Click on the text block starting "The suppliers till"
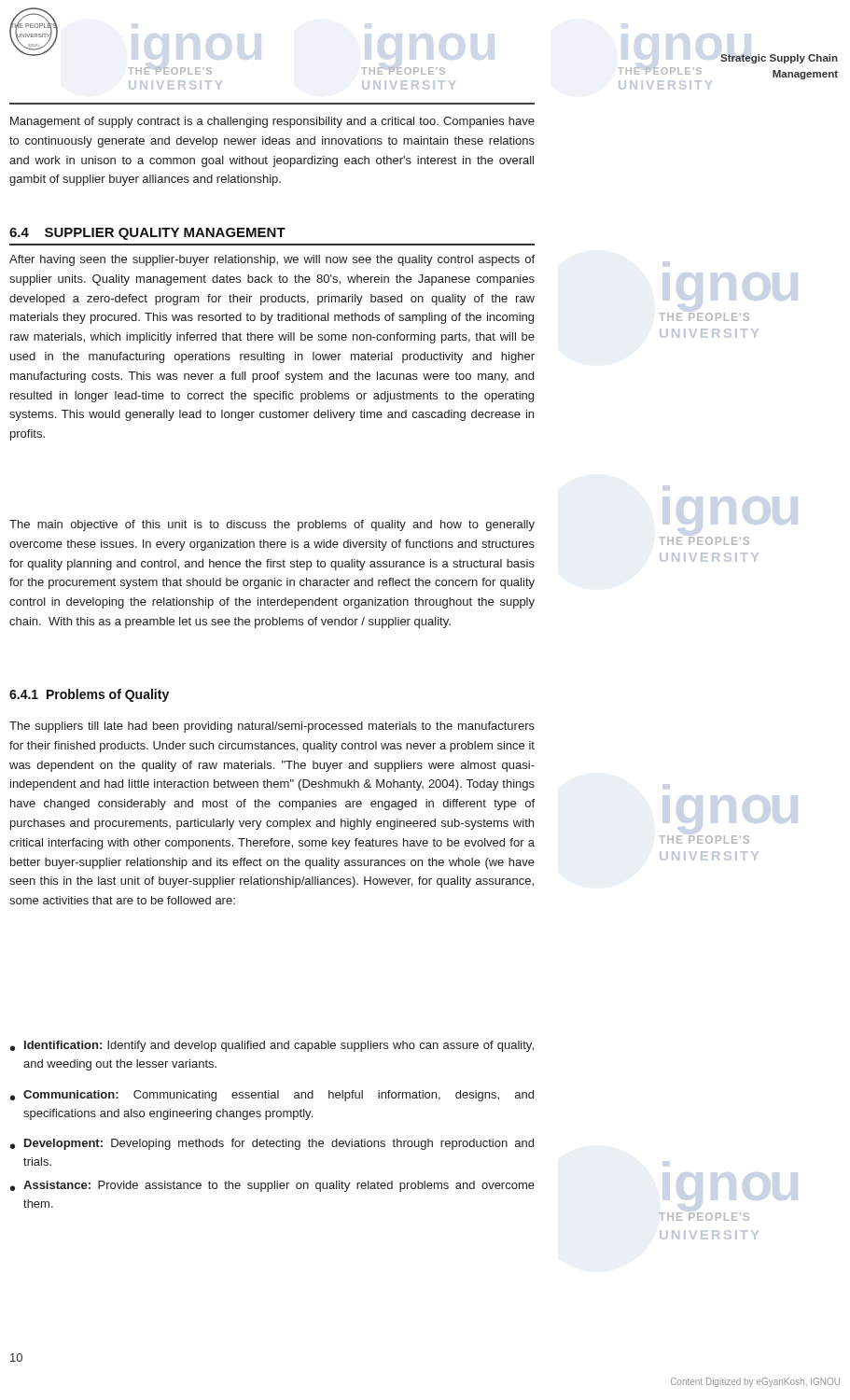The width and height of the screenshot is (850, 1400). [x=272, y=814]
